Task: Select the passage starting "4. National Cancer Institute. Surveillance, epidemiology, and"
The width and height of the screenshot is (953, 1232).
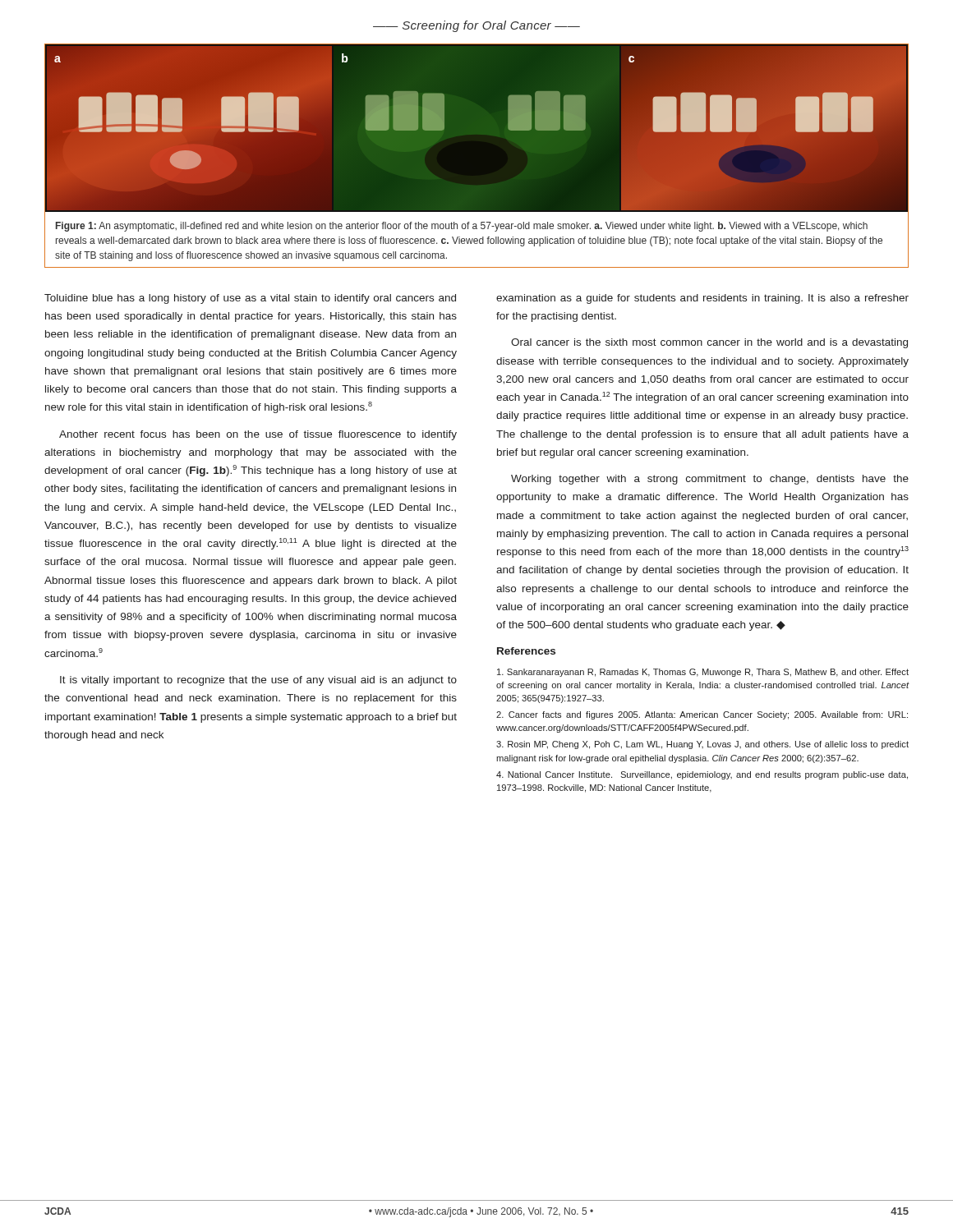Action: [702, 781]
